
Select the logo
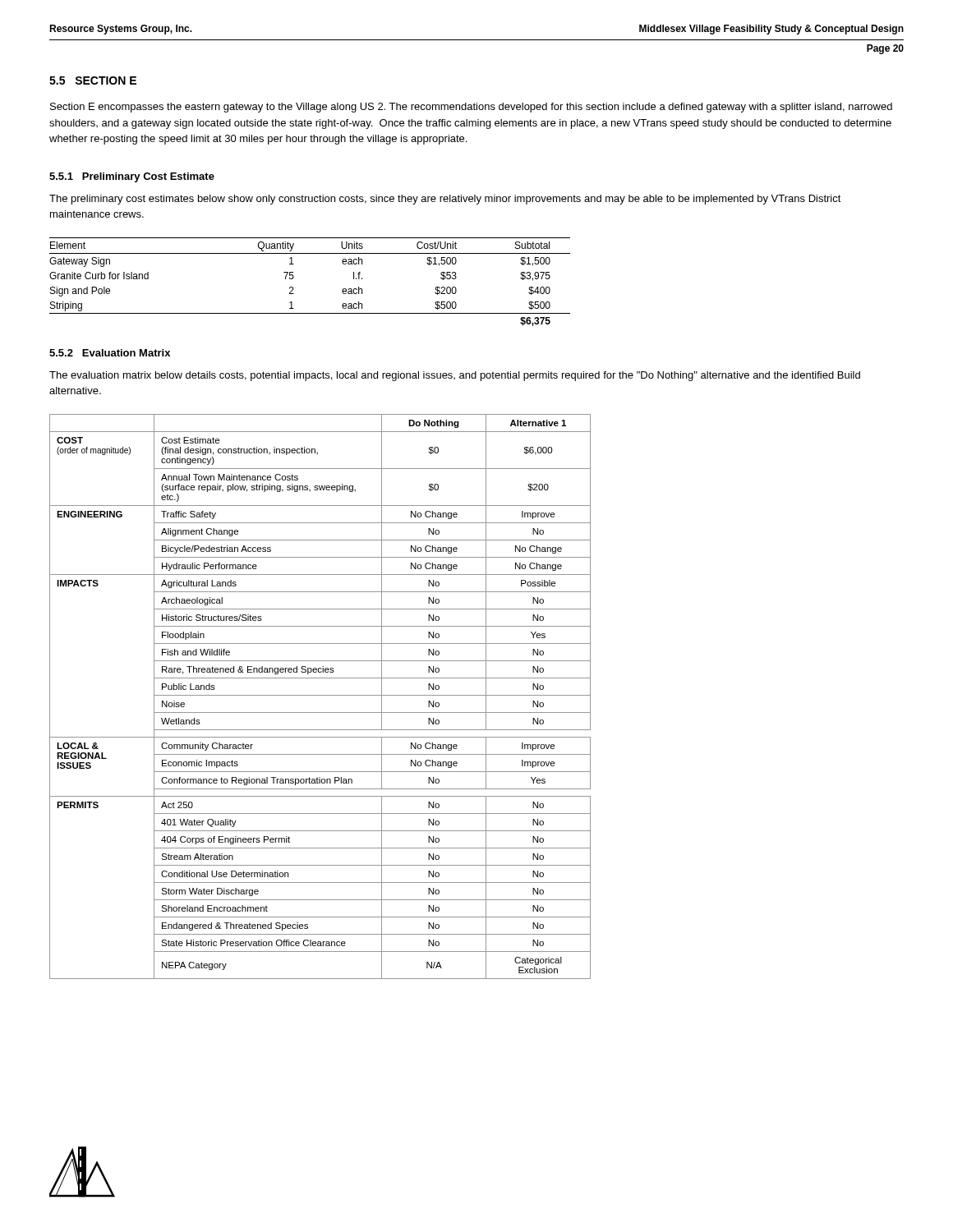82,1172
